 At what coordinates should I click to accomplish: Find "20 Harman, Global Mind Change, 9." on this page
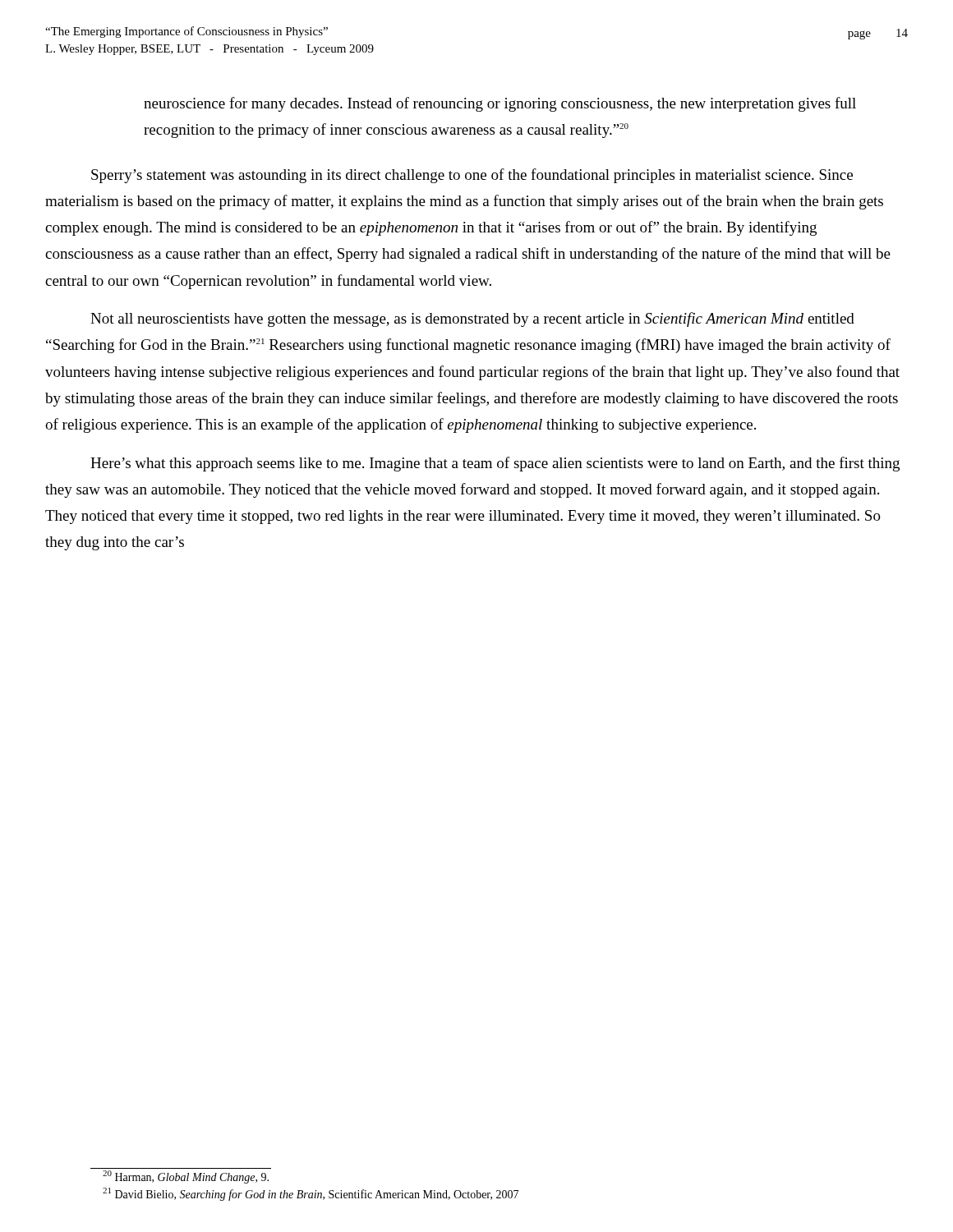click(x=157, y=1176)
